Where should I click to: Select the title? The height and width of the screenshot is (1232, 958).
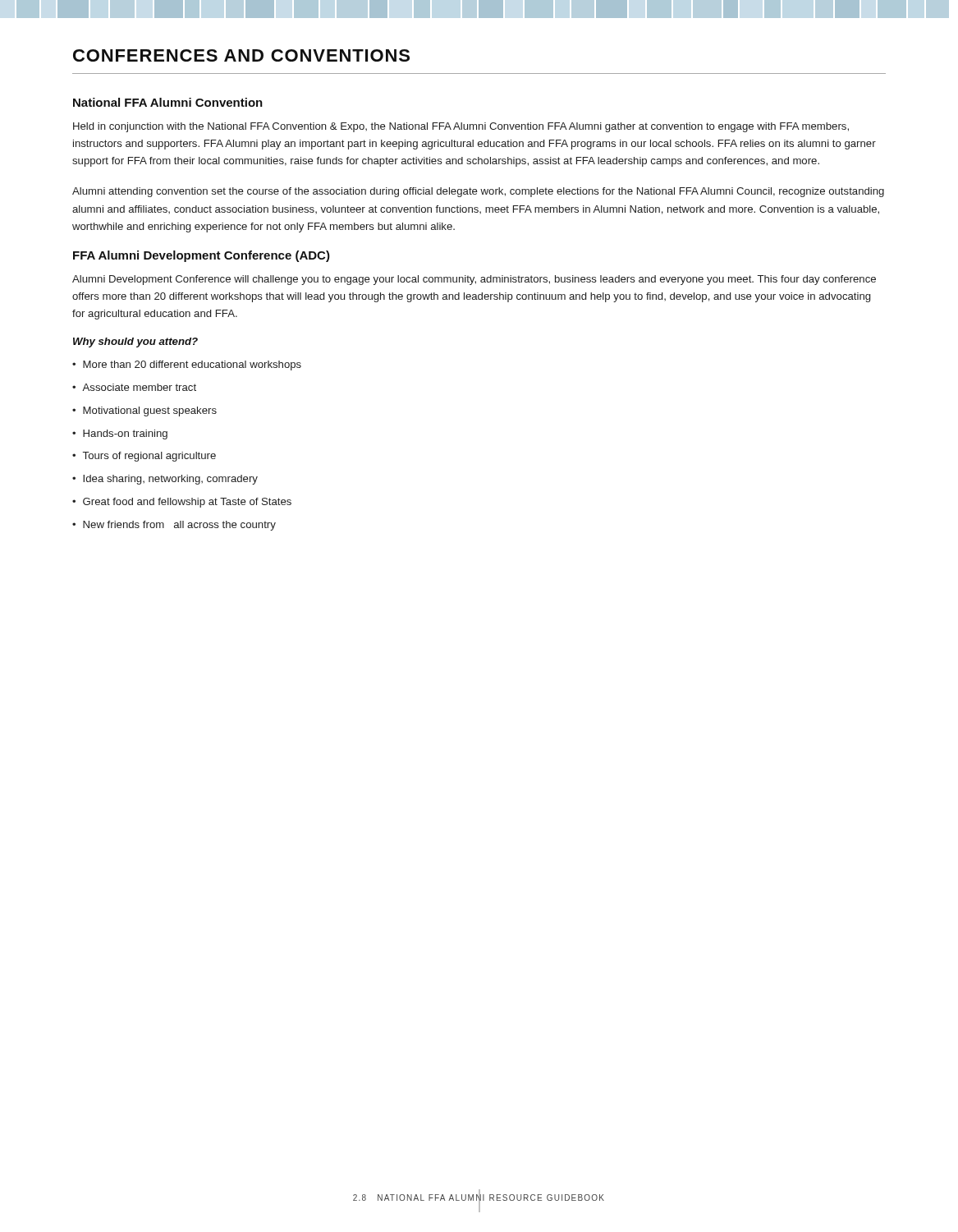(x=479, y=56)
